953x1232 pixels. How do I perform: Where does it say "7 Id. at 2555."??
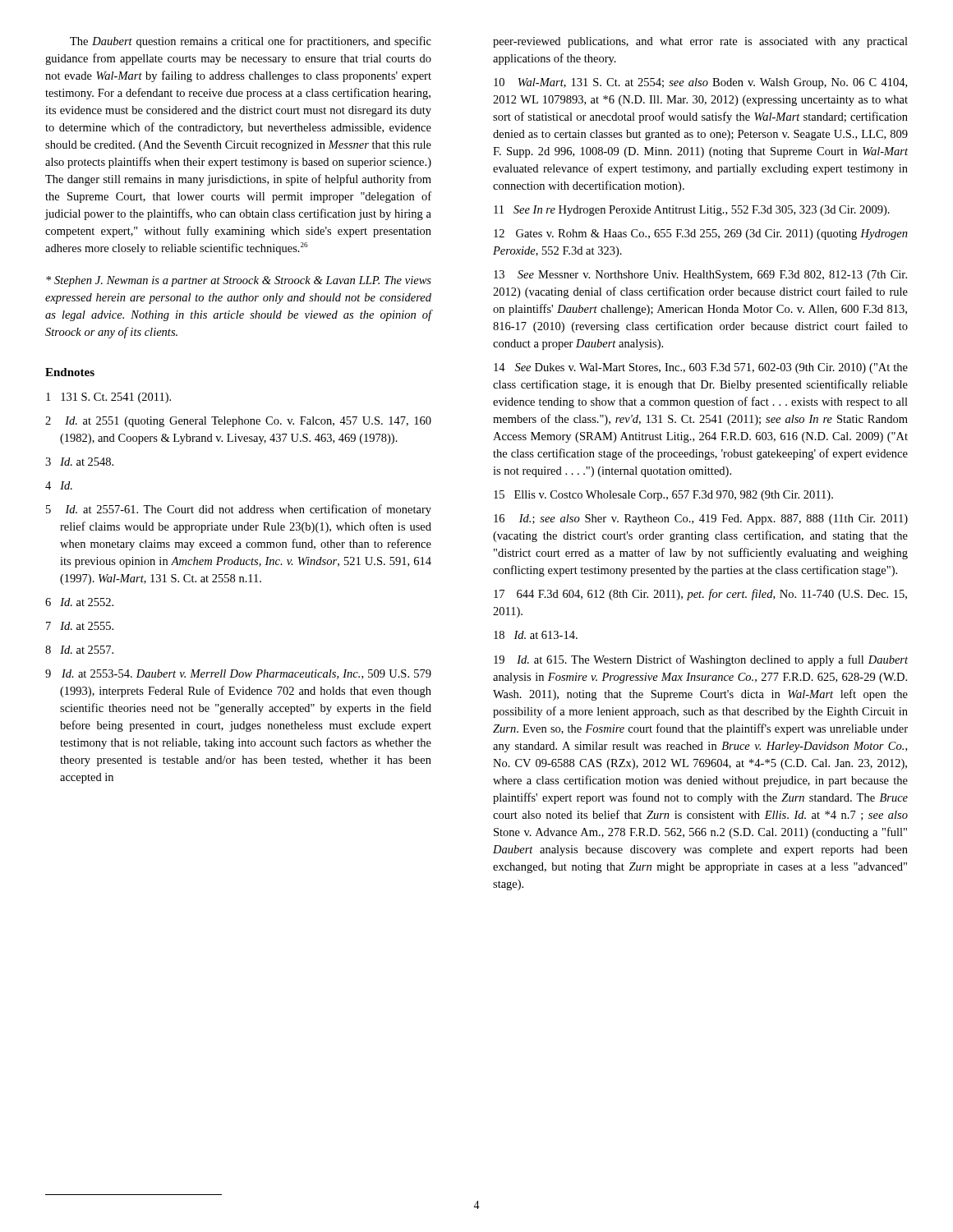(80, 626)
